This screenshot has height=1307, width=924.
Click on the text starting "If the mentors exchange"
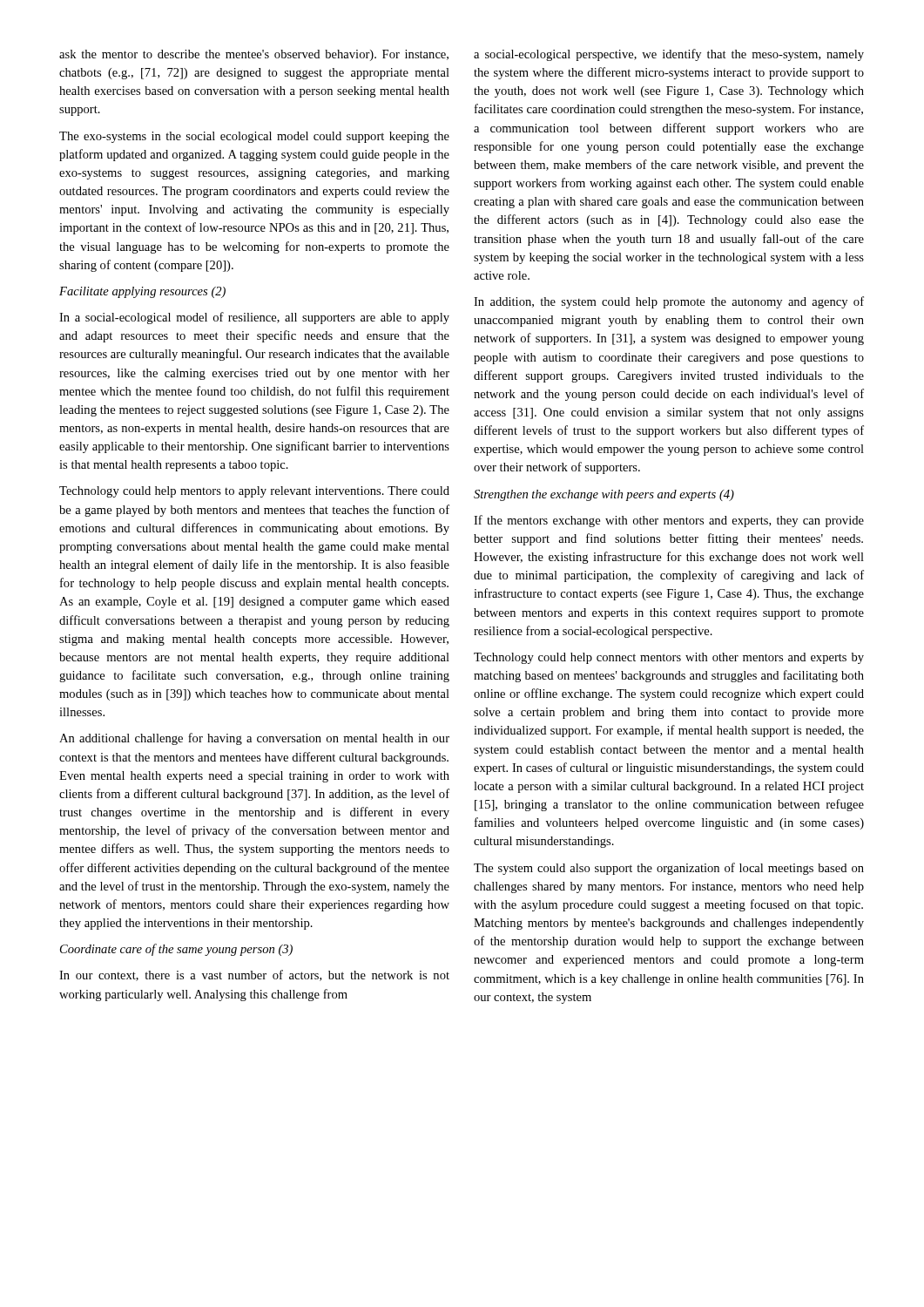coord(669,576)
